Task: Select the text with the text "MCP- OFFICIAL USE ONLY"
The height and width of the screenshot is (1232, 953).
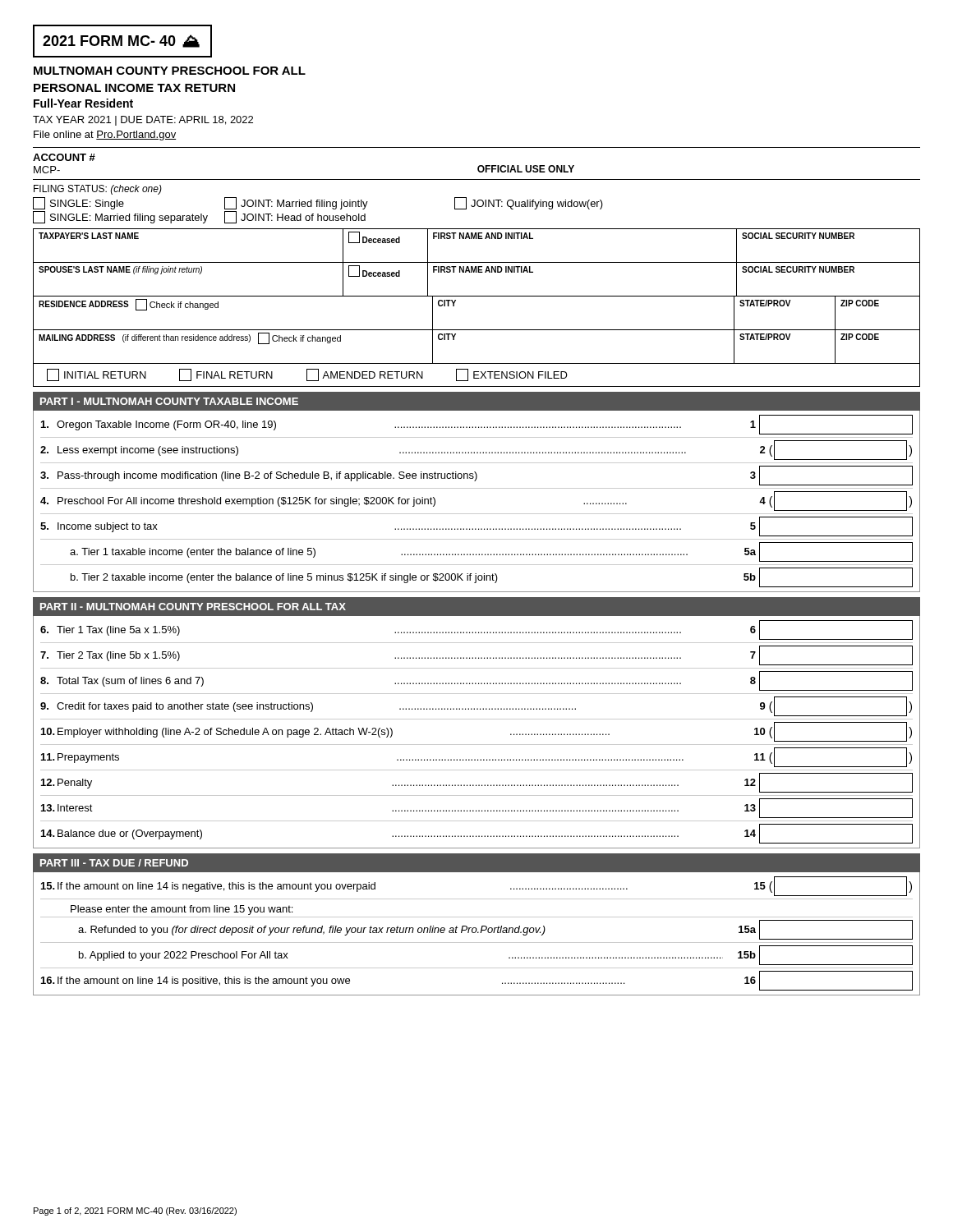Action: [476, 170]
